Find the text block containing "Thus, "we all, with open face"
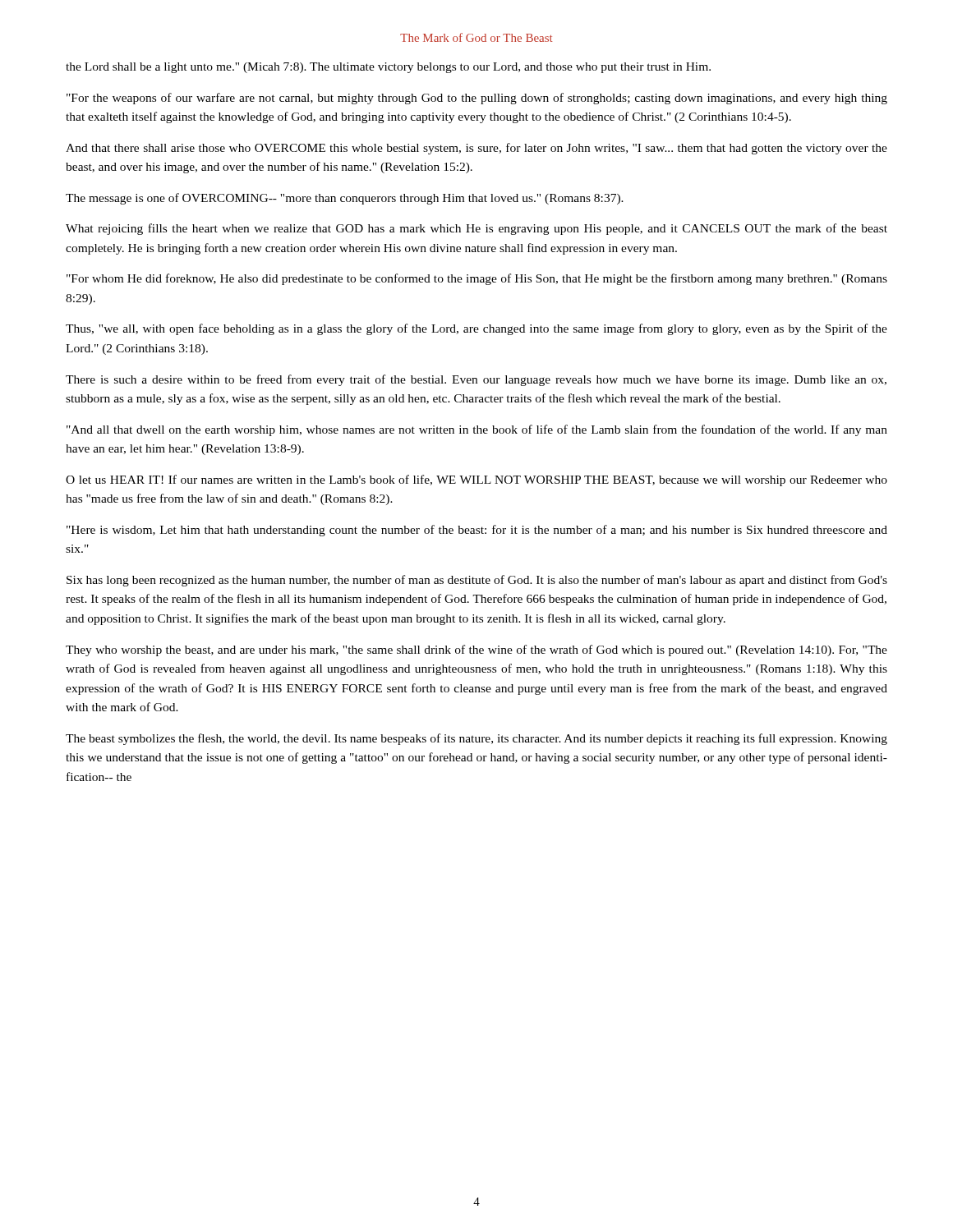953x1232 pixels. [x=476, y=338]
